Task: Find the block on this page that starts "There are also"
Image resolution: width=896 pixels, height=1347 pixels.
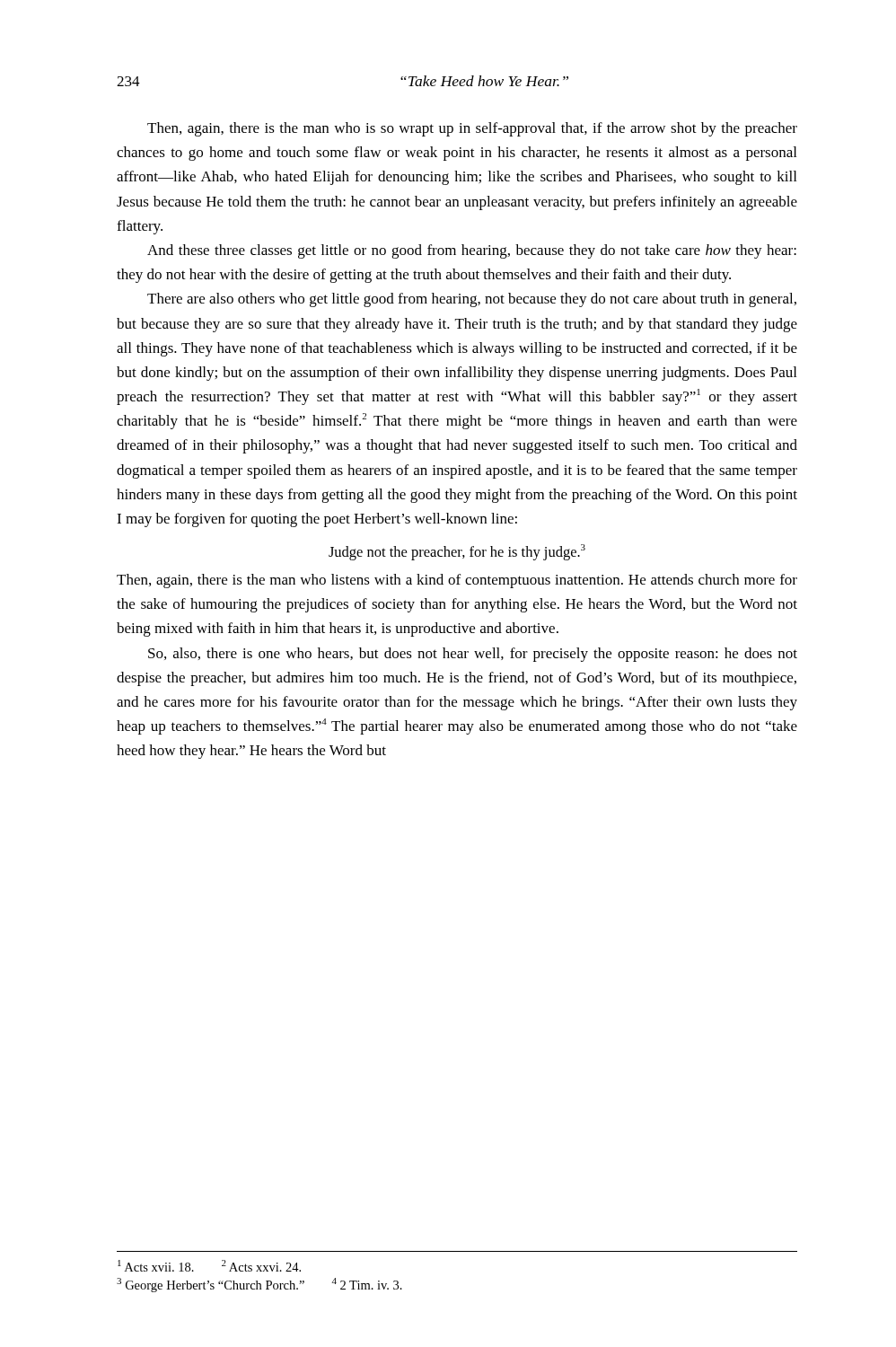Action: [x=457, y=409]
